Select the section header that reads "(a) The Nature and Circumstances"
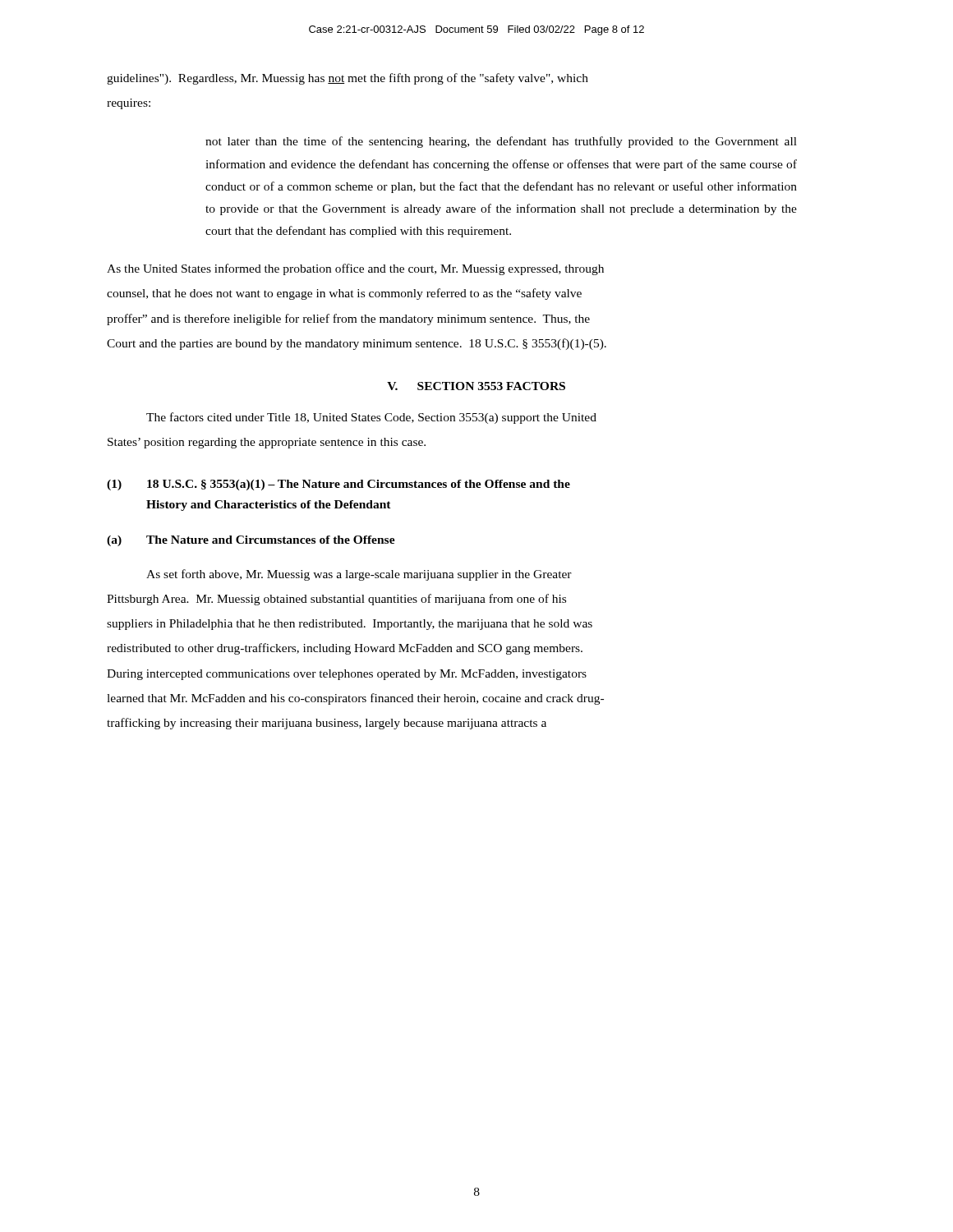953x1232 pixels. [x=251, y=541]
